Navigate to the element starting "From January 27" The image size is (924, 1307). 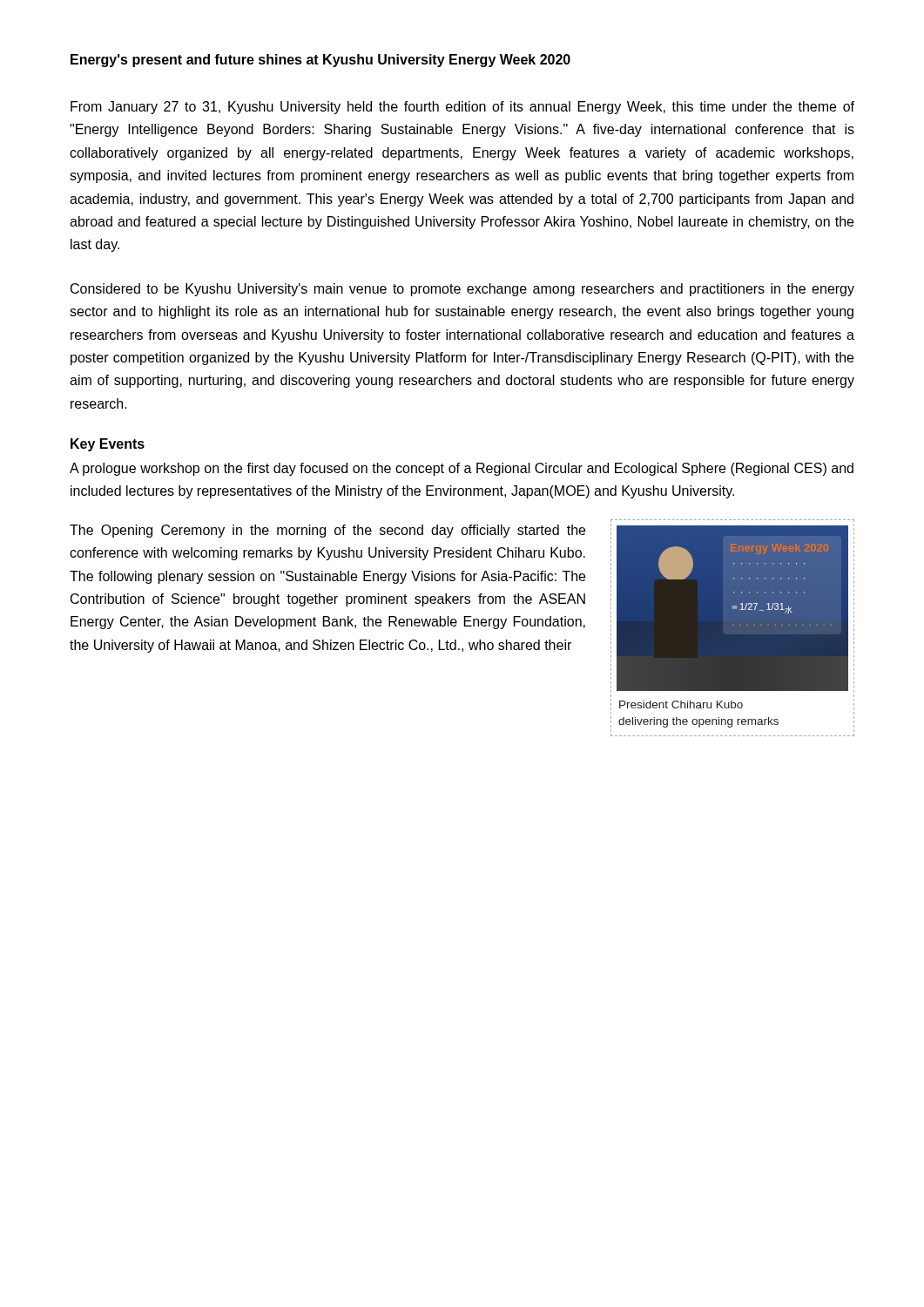(x=462, y=176)
